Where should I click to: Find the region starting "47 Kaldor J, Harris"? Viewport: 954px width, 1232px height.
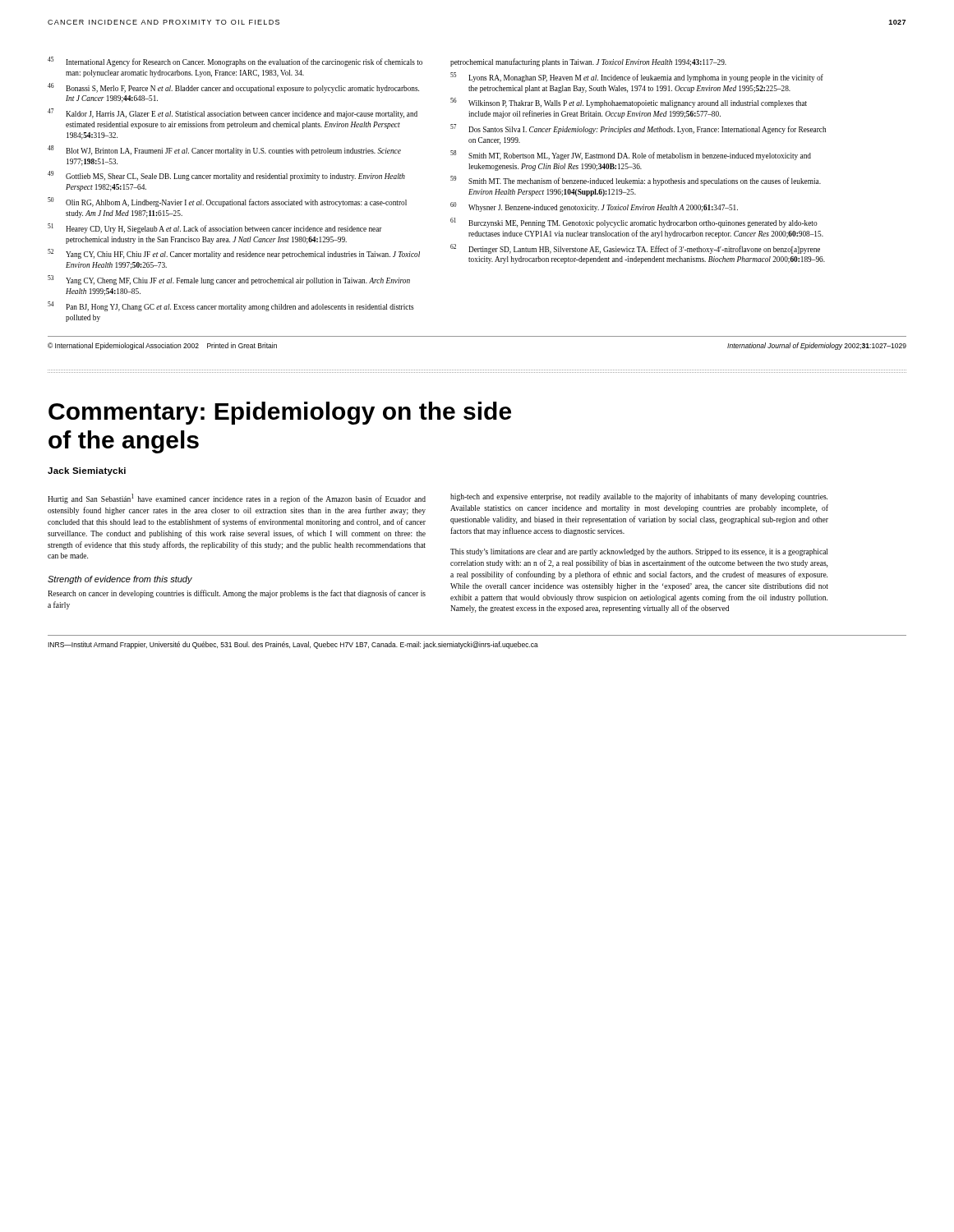[x=237, y=125]
